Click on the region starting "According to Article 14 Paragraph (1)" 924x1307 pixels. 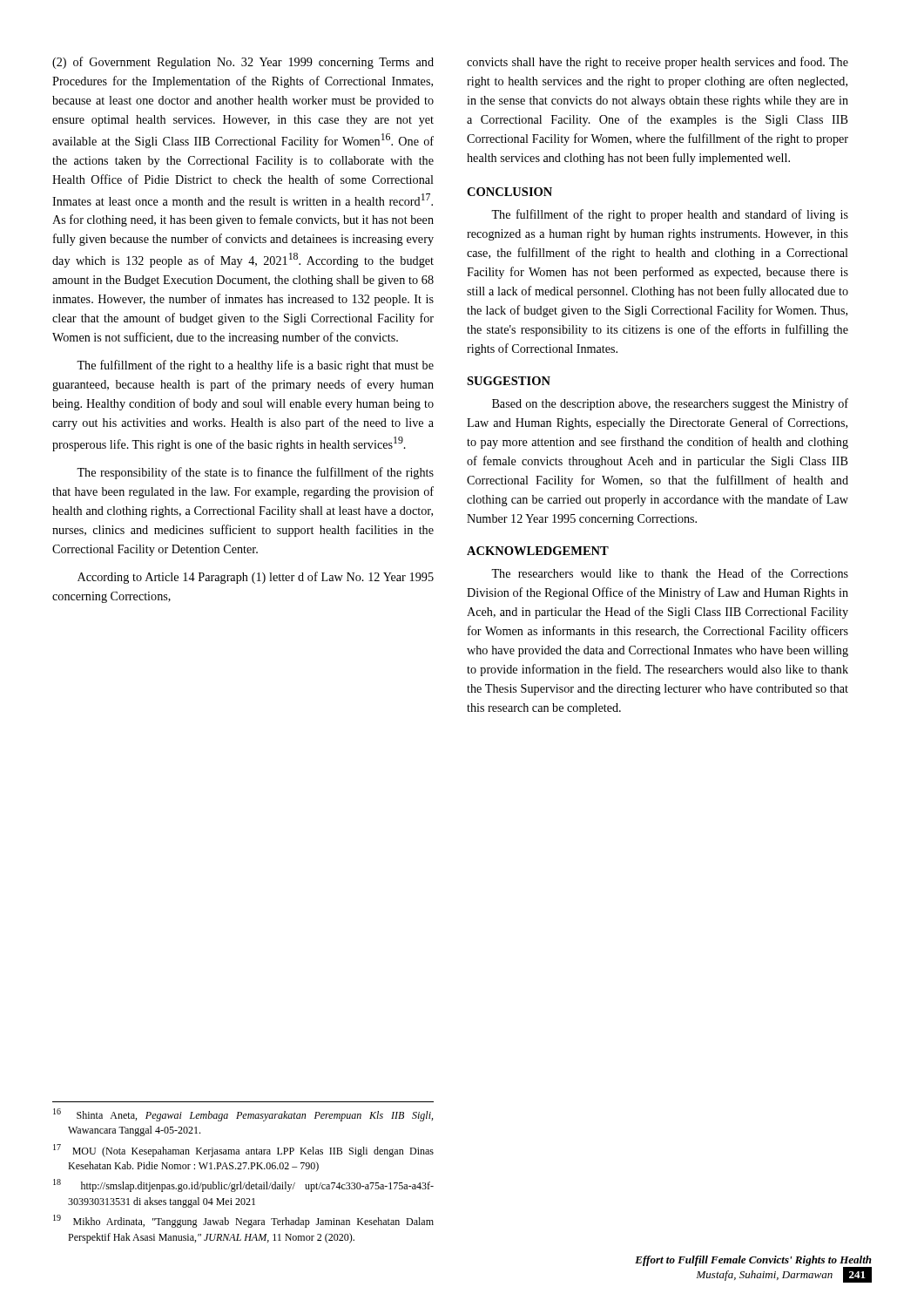[x=243, y=586]
